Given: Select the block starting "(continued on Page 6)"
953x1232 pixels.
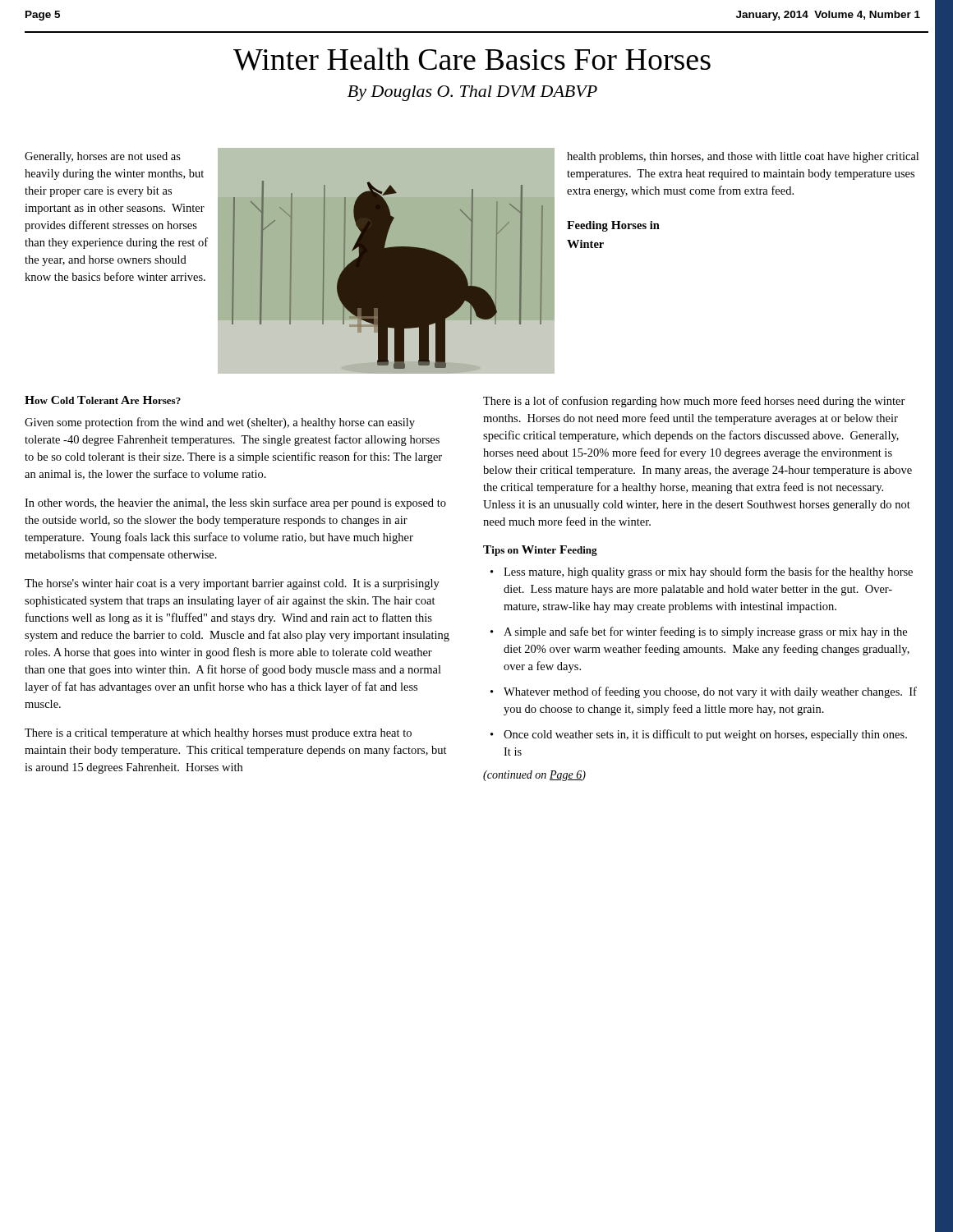Looking at the screenshot, I should click(x=534, y=775).
